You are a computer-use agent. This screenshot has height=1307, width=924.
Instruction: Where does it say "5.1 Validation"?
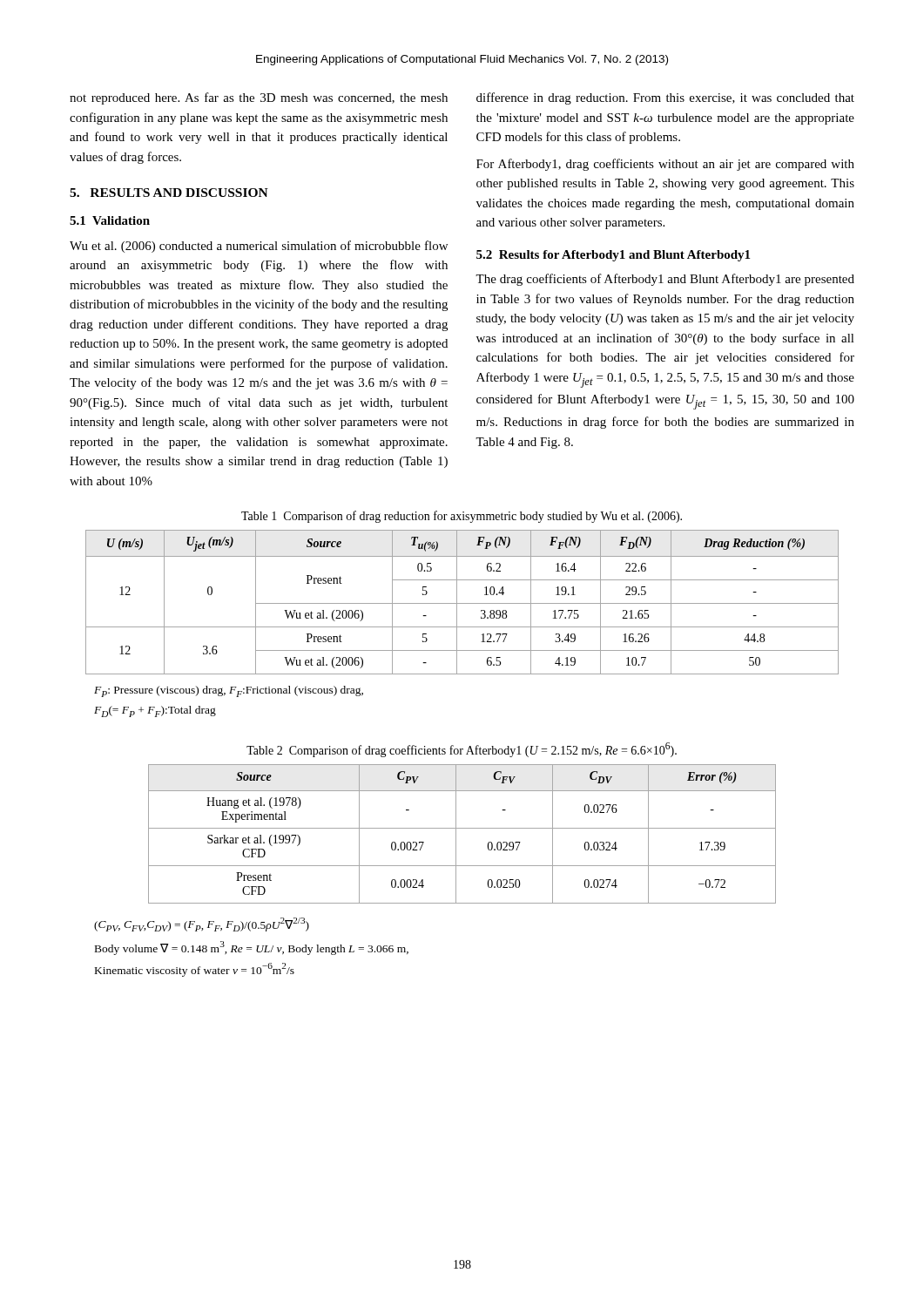[110, 221]
